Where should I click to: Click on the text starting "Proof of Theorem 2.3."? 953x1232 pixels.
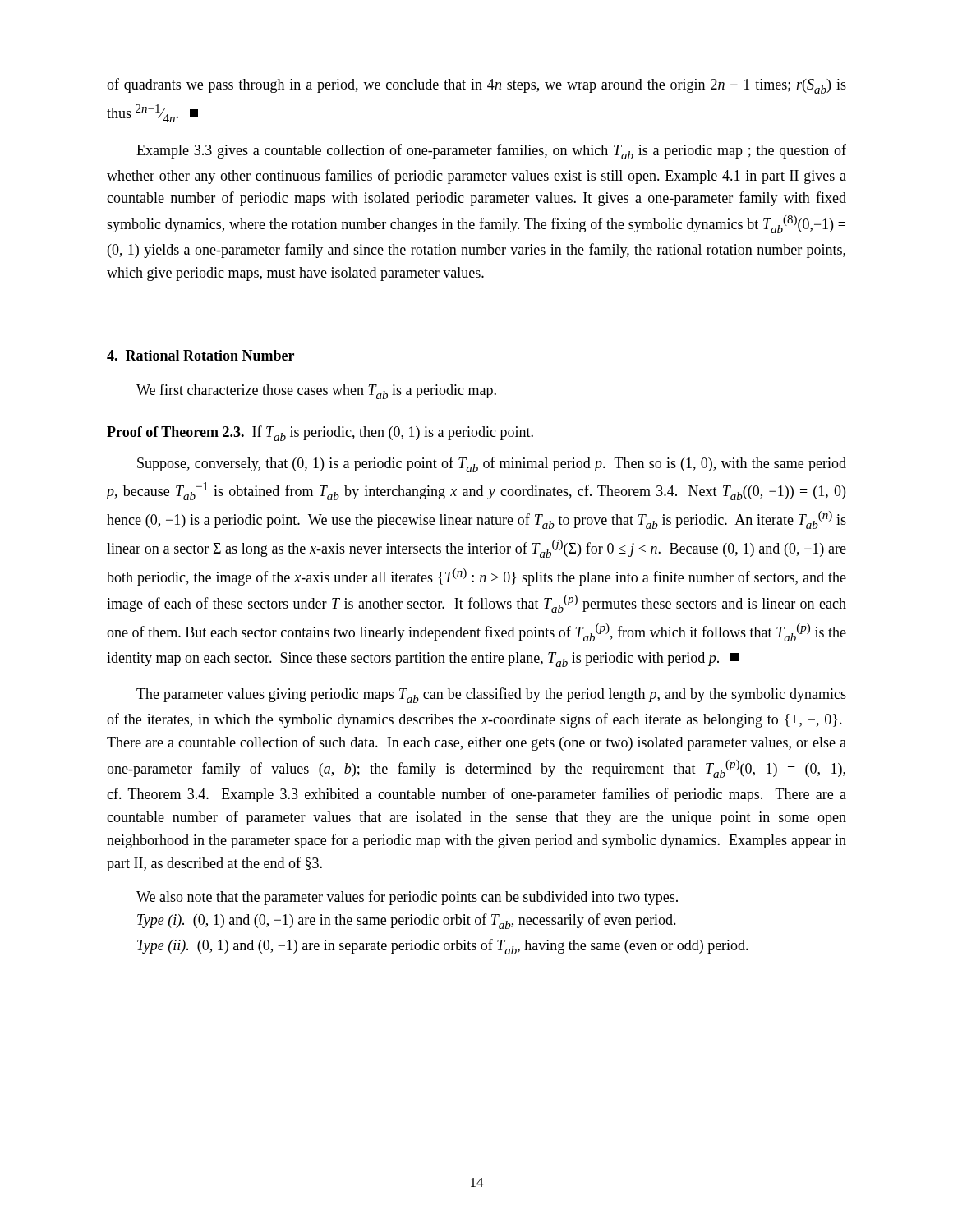point(320,433)
